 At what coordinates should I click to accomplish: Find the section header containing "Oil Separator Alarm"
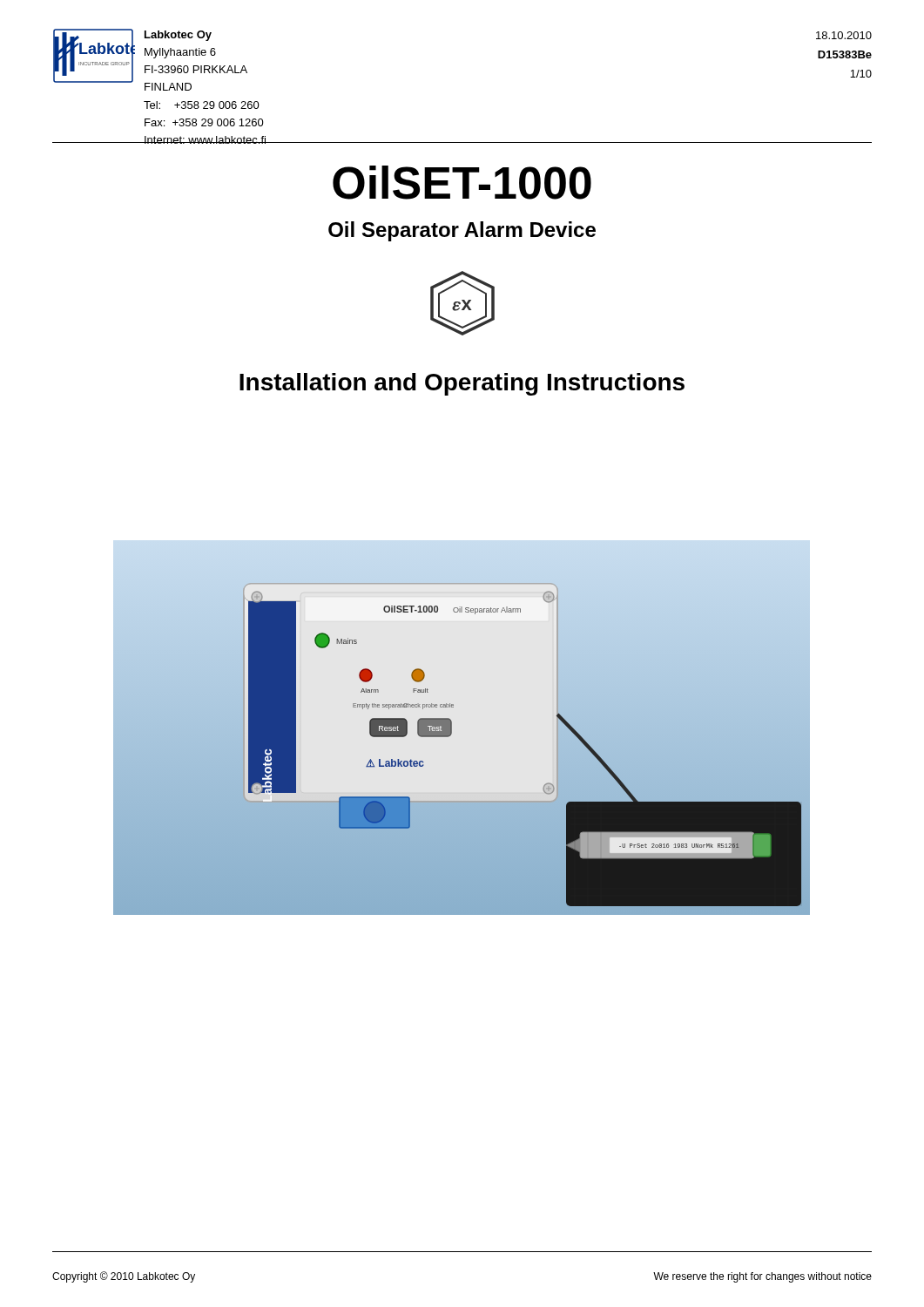click(462, 230)
